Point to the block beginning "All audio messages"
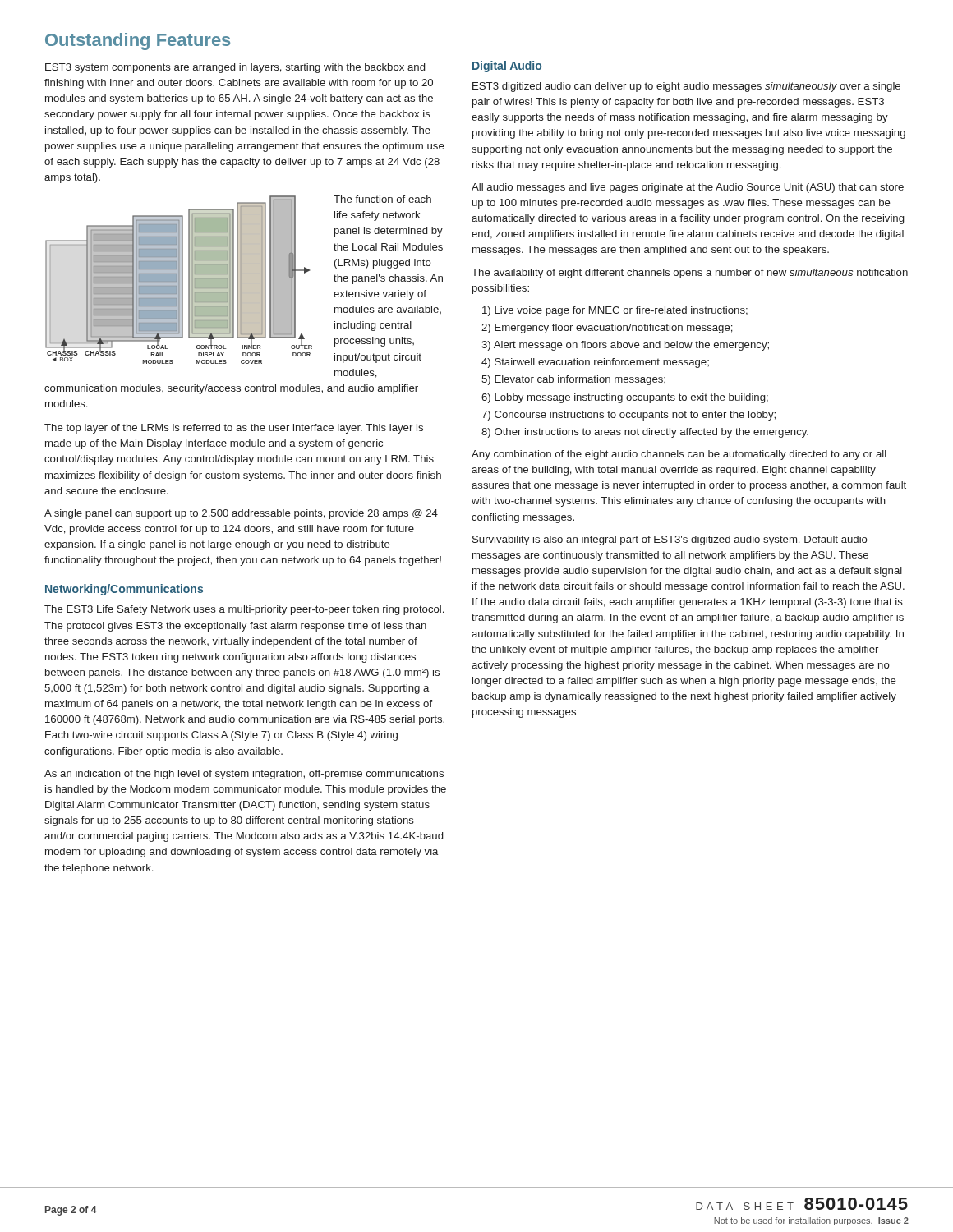 tap(690, 218)
